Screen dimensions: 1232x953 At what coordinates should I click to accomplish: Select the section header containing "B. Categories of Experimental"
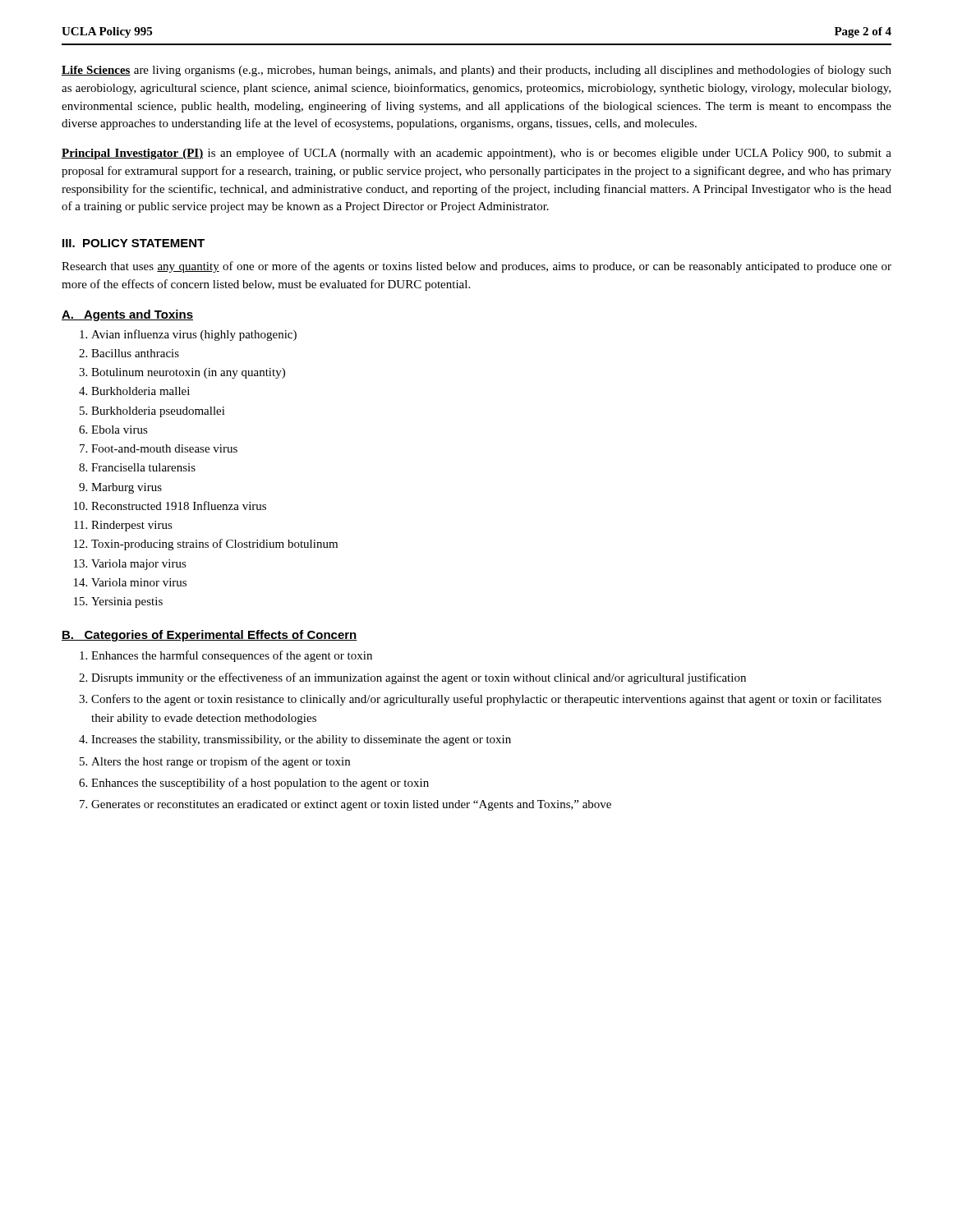(x=209, y=635)
